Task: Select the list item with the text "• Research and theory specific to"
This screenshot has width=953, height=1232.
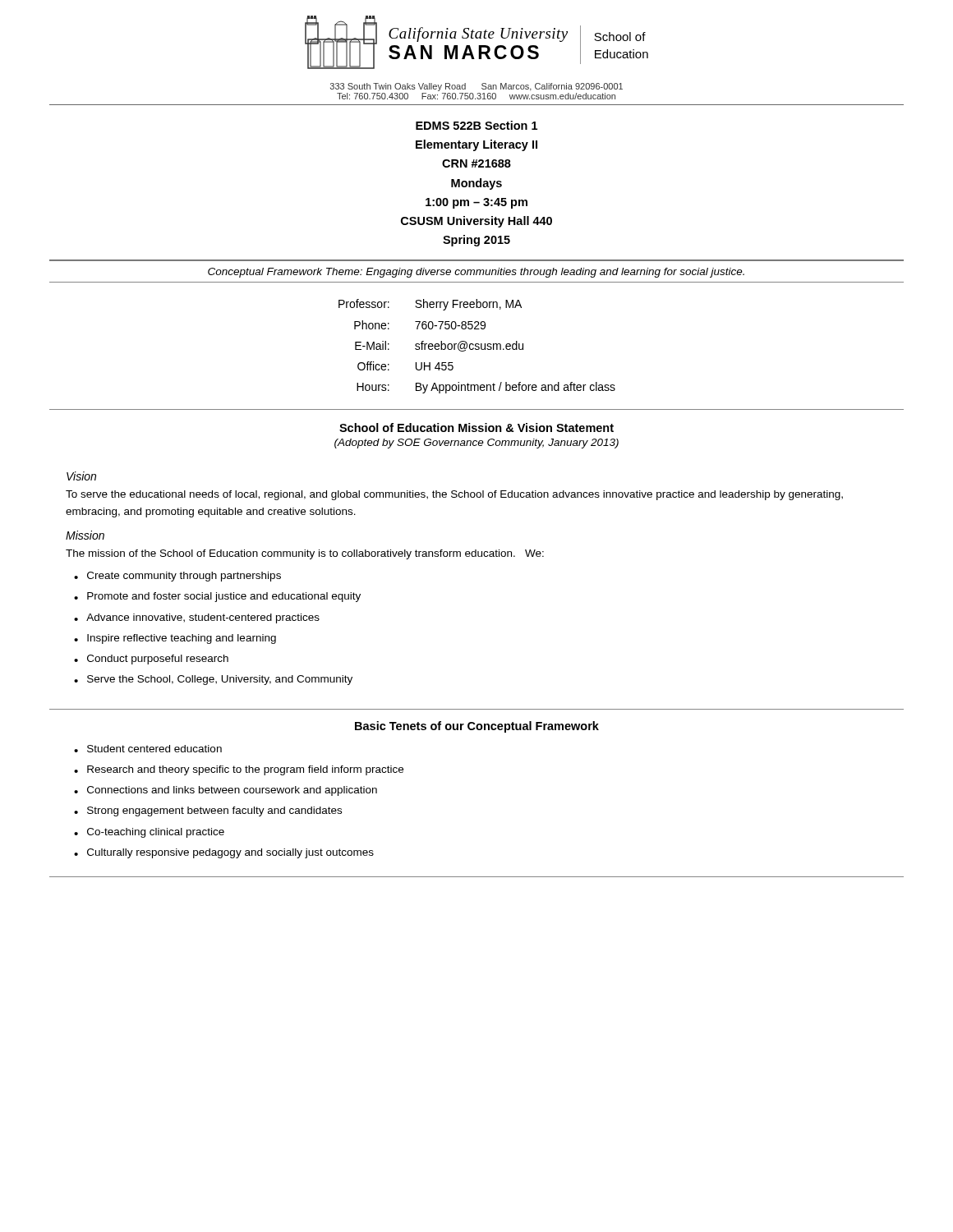Action: (x=239, y=771)
